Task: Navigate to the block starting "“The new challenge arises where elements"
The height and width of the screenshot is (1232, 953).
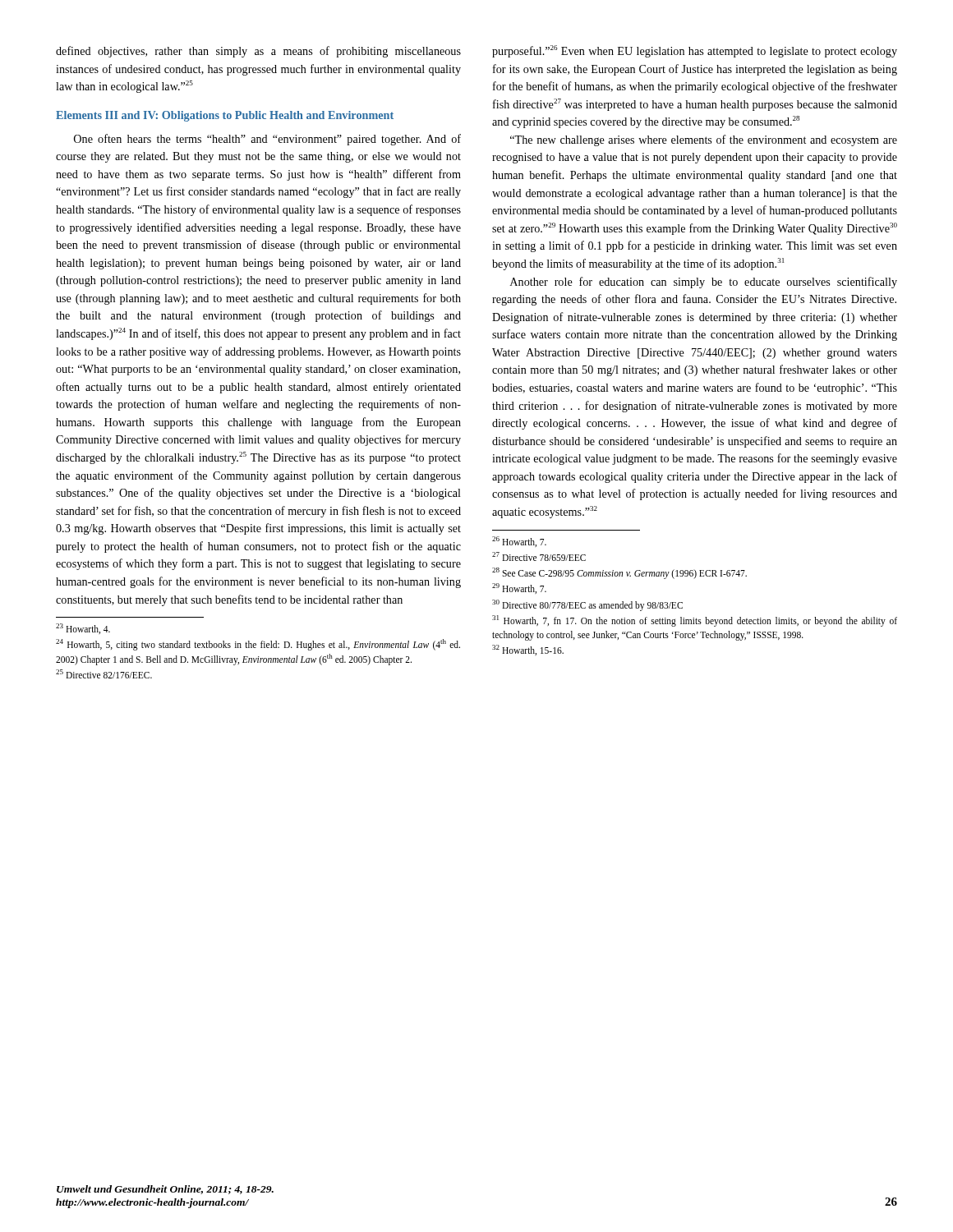Action: (x=695, y=202)
